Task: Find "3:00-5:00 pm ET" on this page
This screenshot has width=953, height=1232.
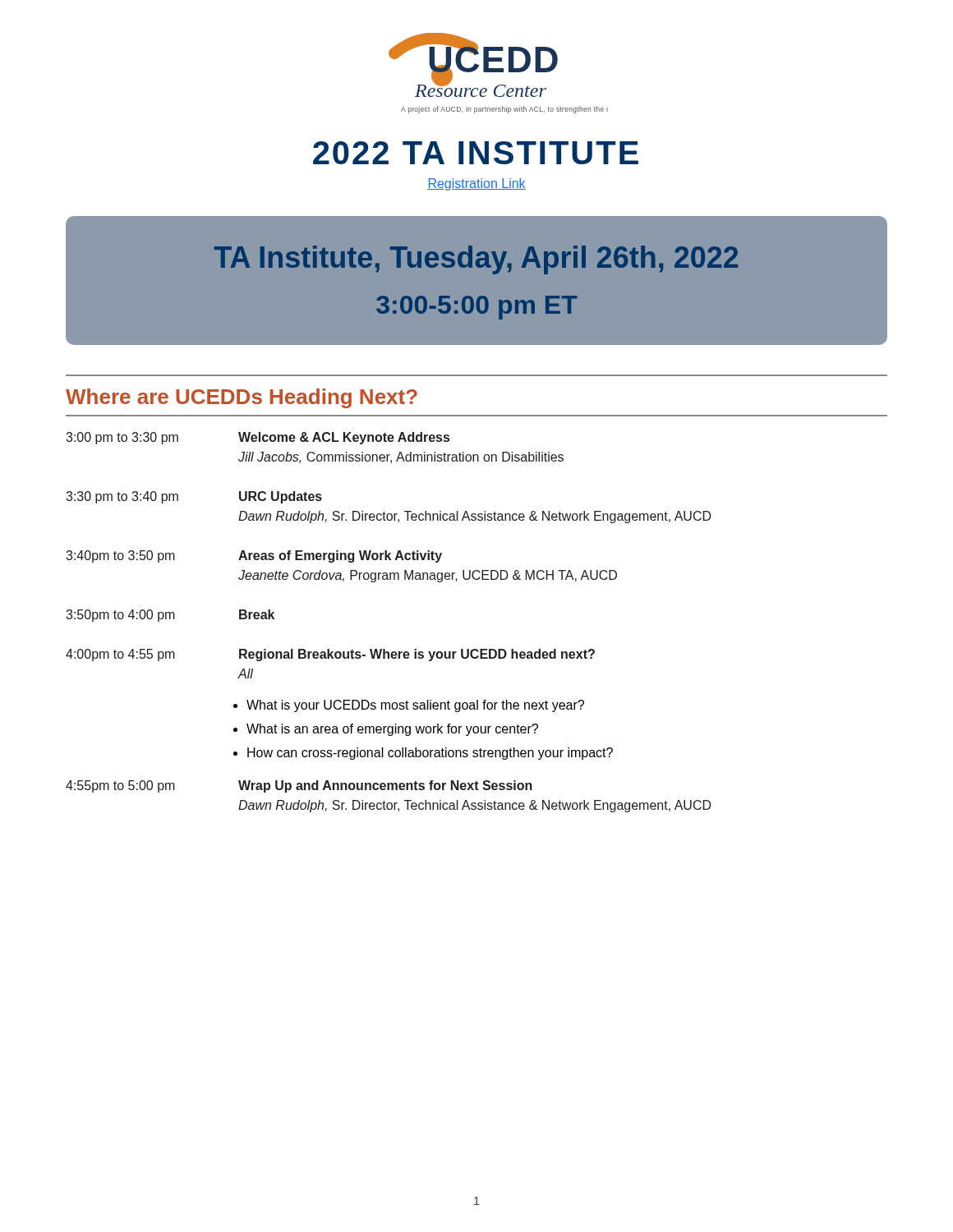Action: point(476,305)
